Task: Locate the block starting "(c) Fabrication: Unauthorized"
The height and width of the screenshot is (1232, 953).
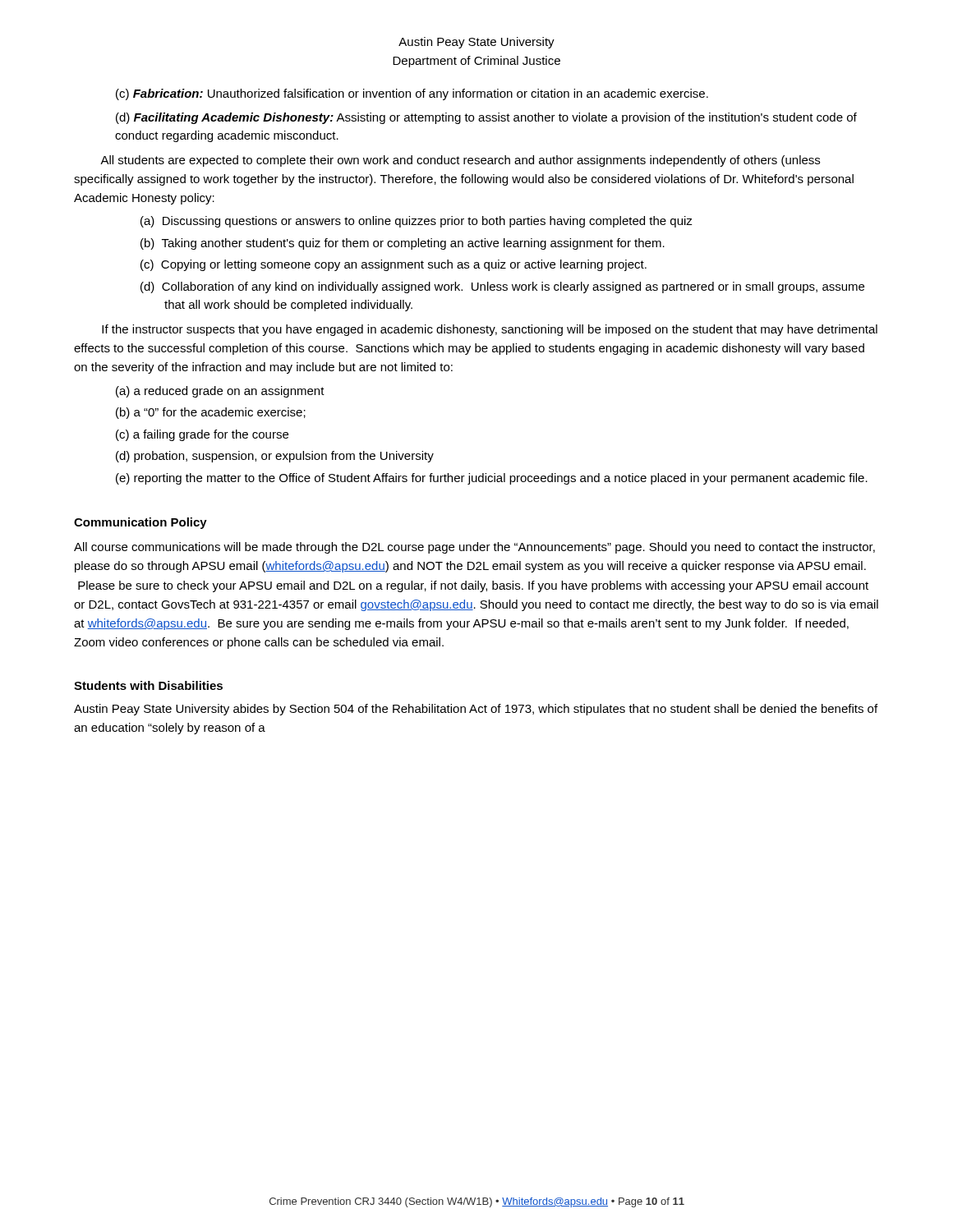Action: point(412,93)
